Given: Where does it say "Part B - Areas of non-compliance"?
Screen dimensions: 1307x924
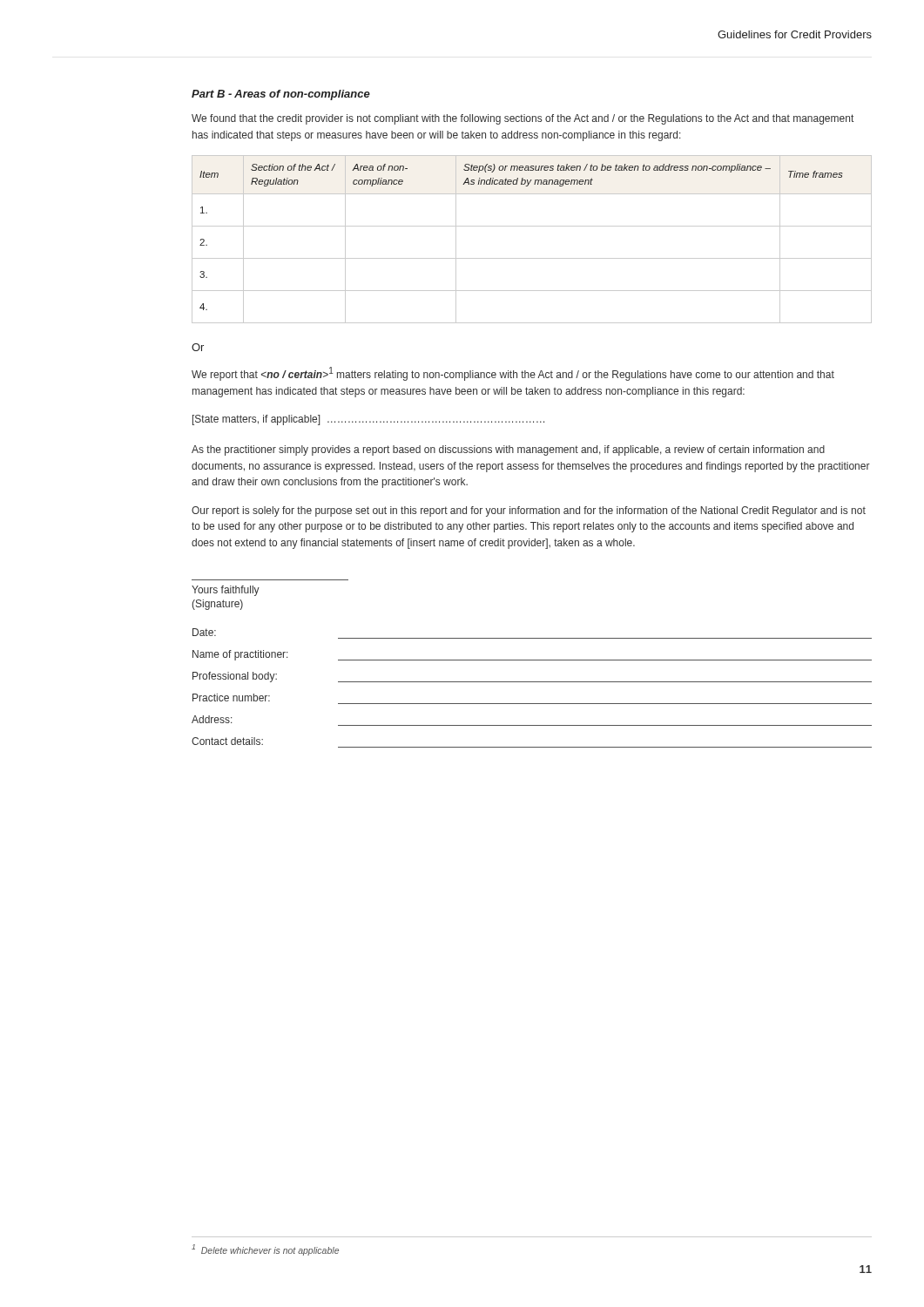Looking at the screenshot, I should pyautogui.click(x=281, y=94).
